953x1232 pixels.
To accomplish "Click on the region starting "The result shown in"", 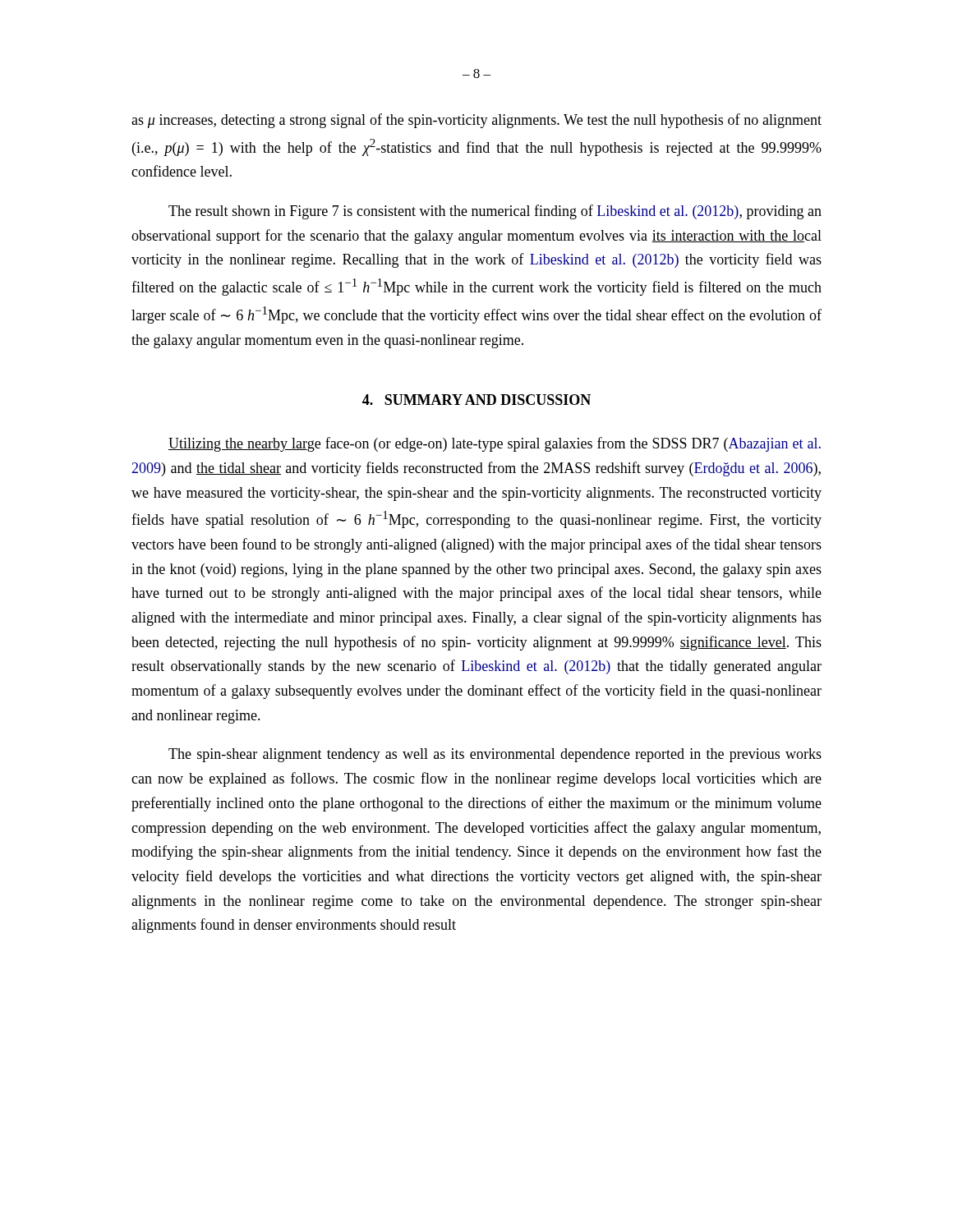I will click(x=476, y=276).
